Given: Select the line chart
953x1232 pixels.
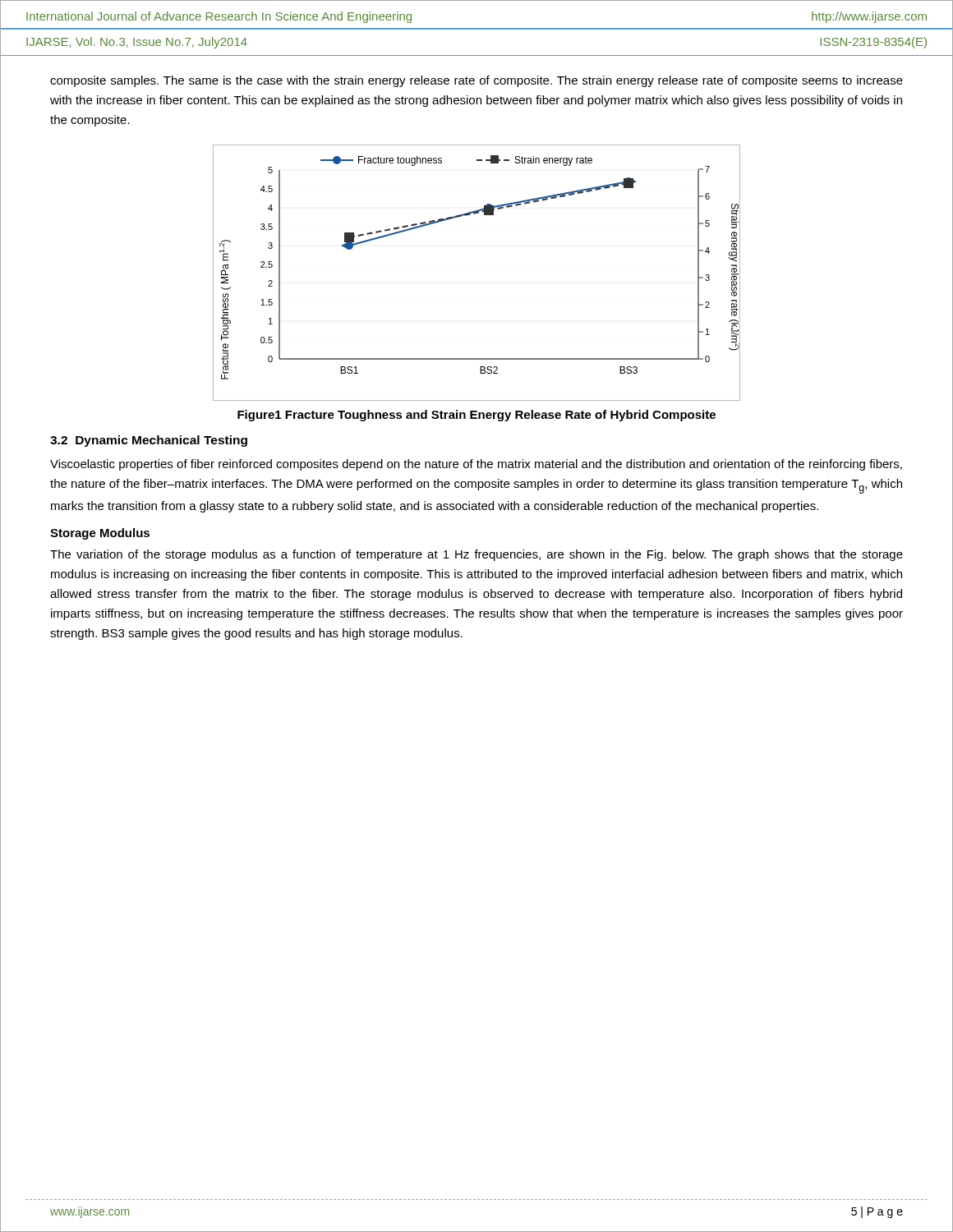Looking at the screenshot, I should click(476, 273).
